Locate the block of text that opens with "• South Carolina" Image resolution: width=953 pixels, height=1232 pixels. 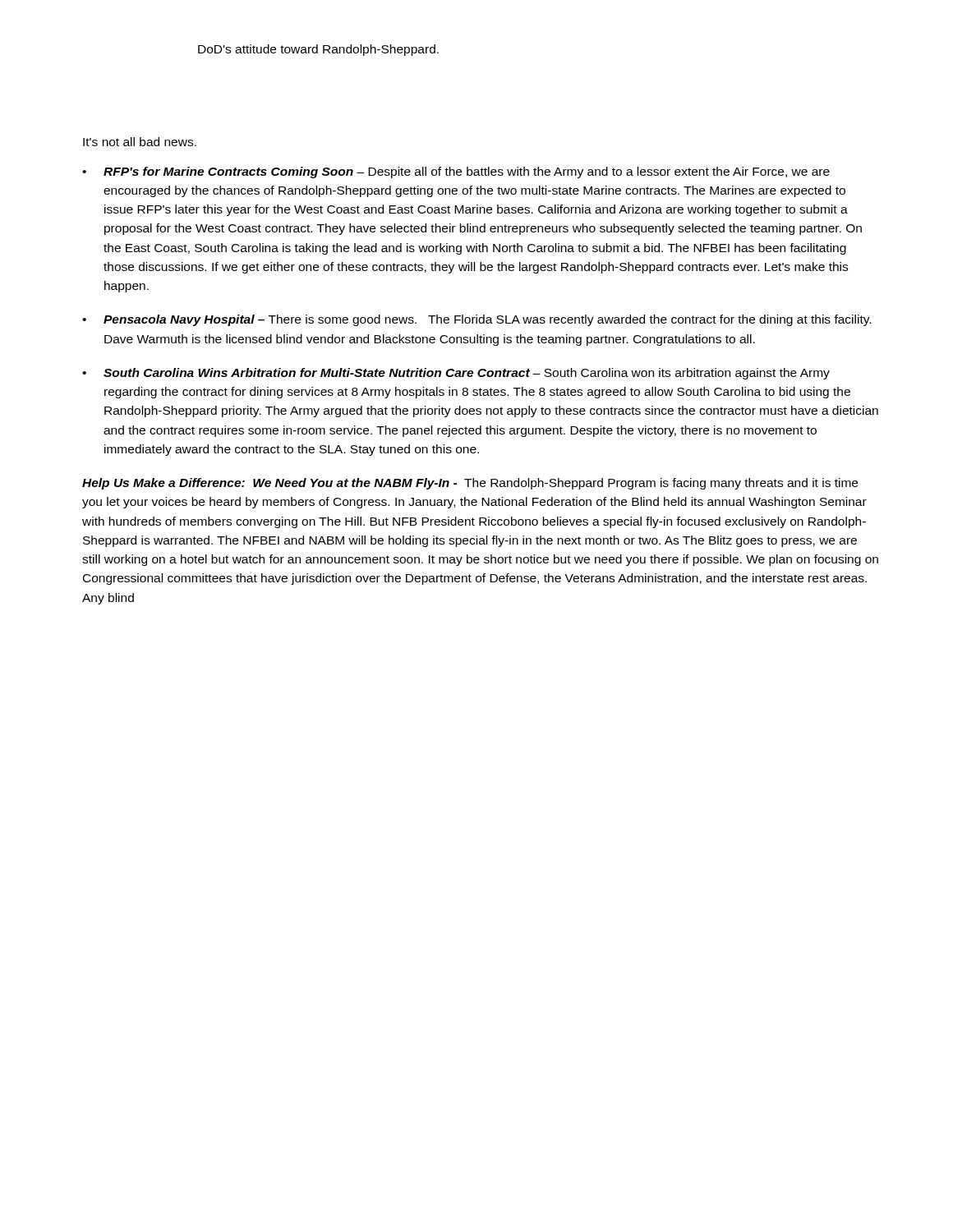click(481, 411)
